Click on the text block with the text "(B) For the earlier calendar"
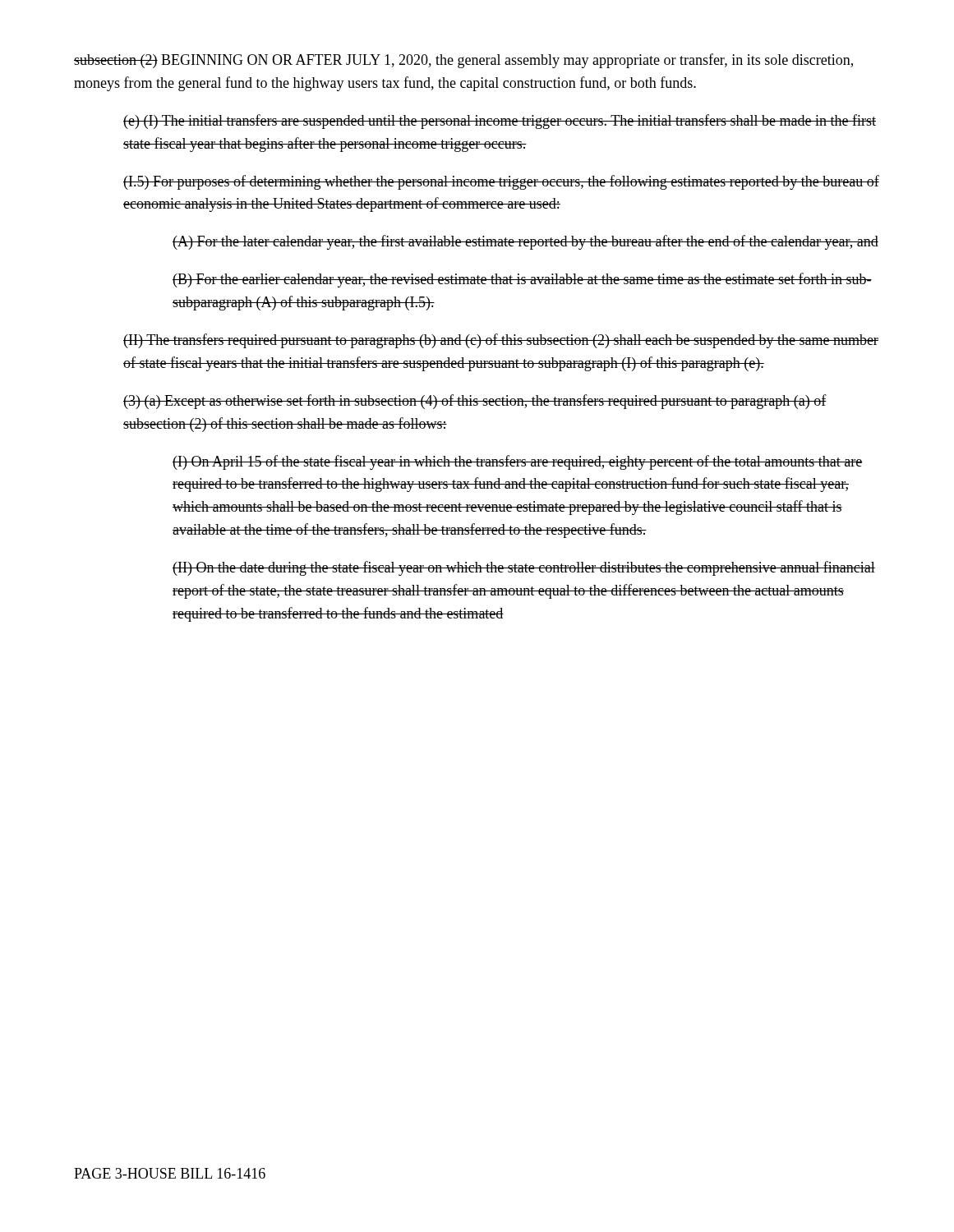 [522, 291]
